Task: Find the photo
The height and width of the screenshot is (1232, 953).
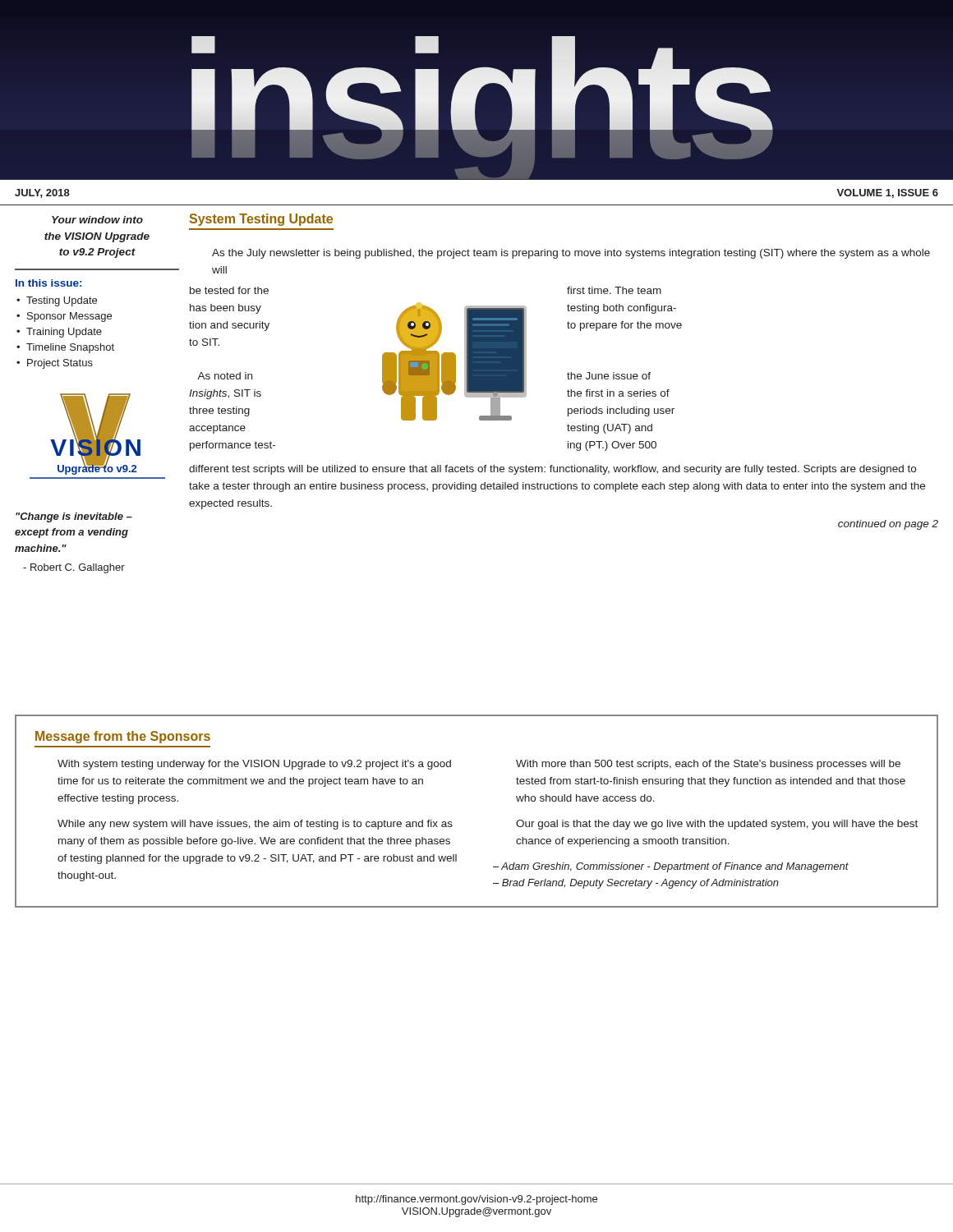Action: coord(456,368)
